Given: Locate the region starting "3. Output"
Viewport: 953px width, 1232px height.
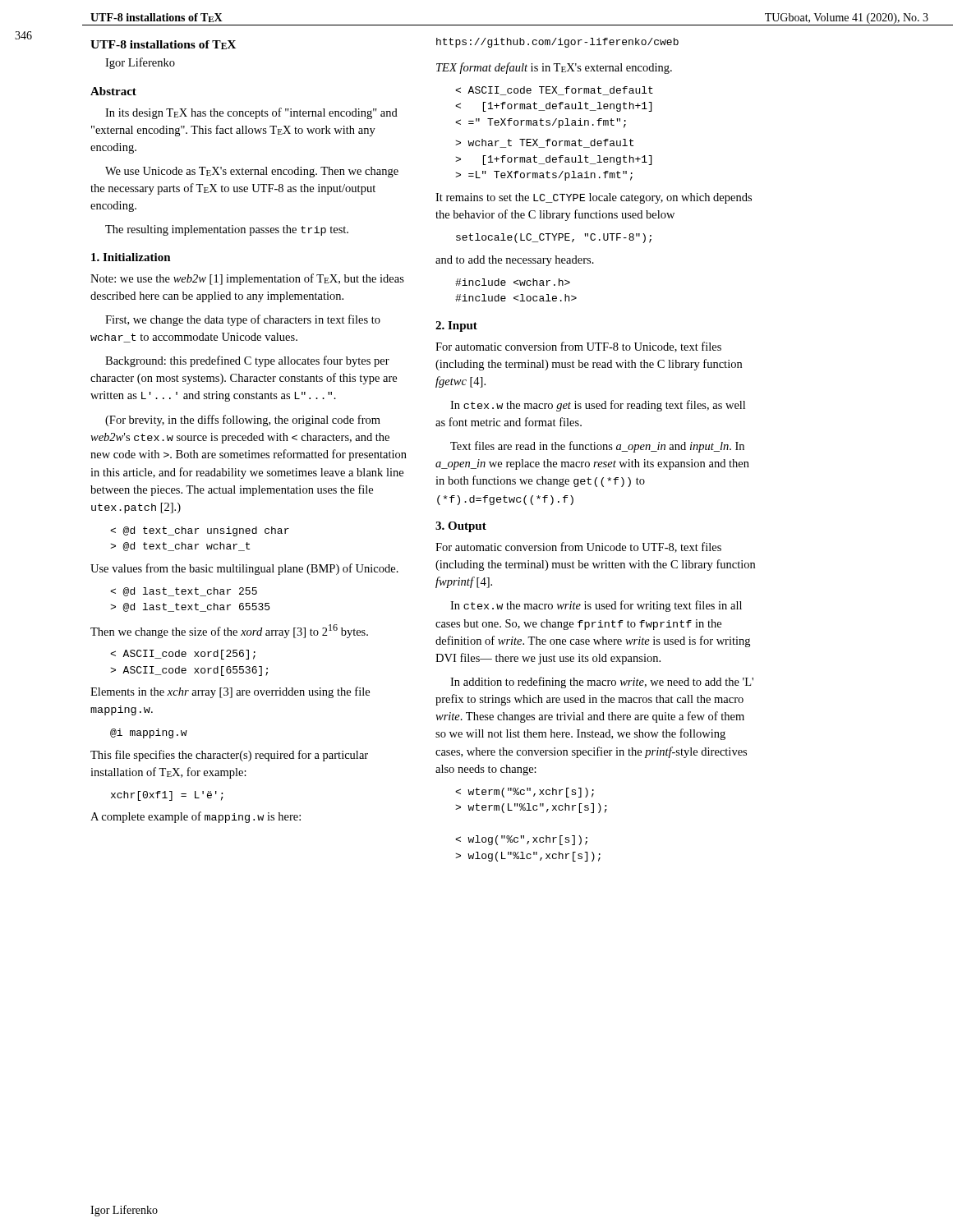Looking at the screenshot, I should pyautogui.click(x=461, y=526).
